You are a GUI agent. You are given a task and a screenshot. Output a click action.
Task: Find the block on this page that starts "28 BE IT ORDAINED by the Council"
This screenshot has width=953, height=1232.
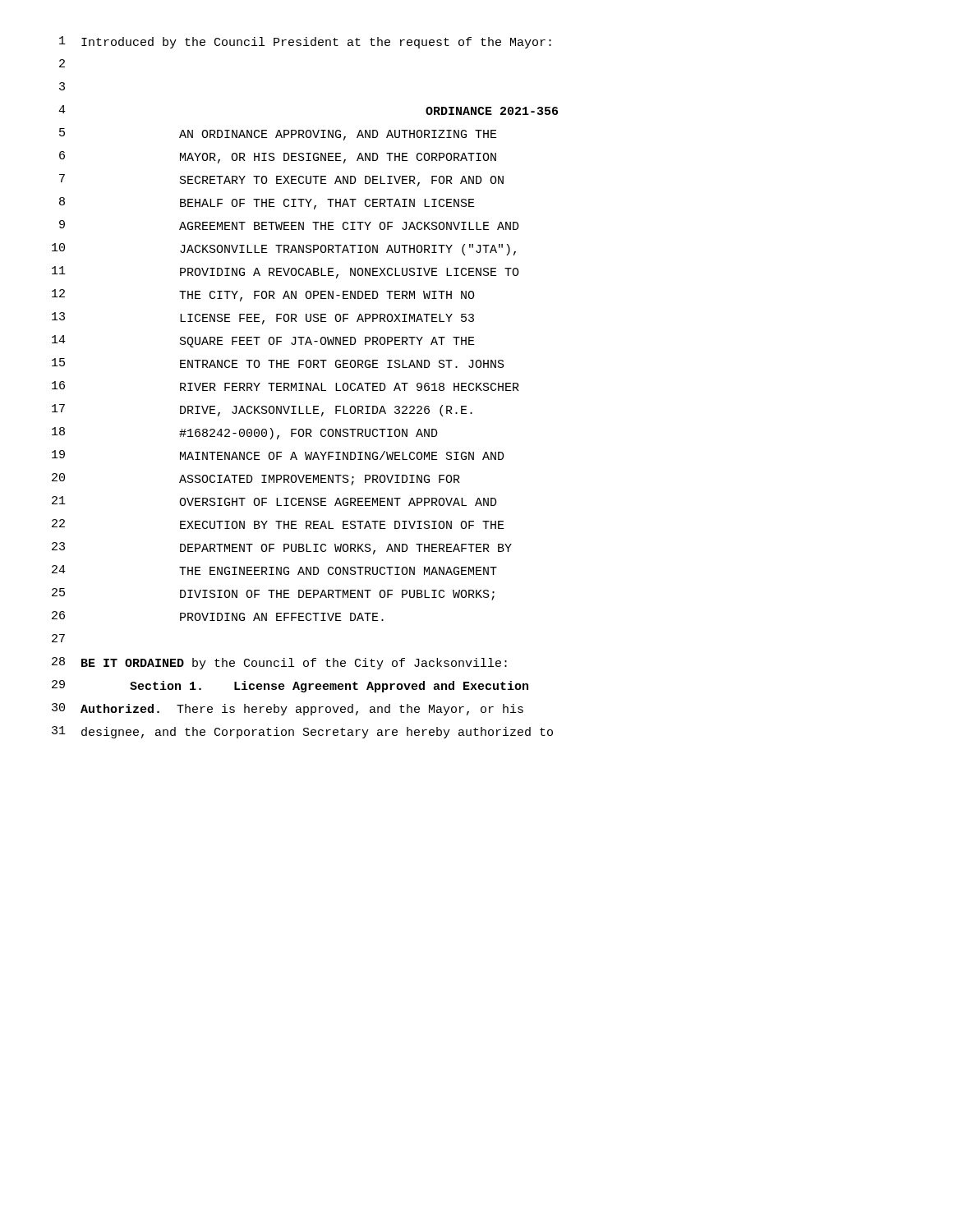[485, 665]
